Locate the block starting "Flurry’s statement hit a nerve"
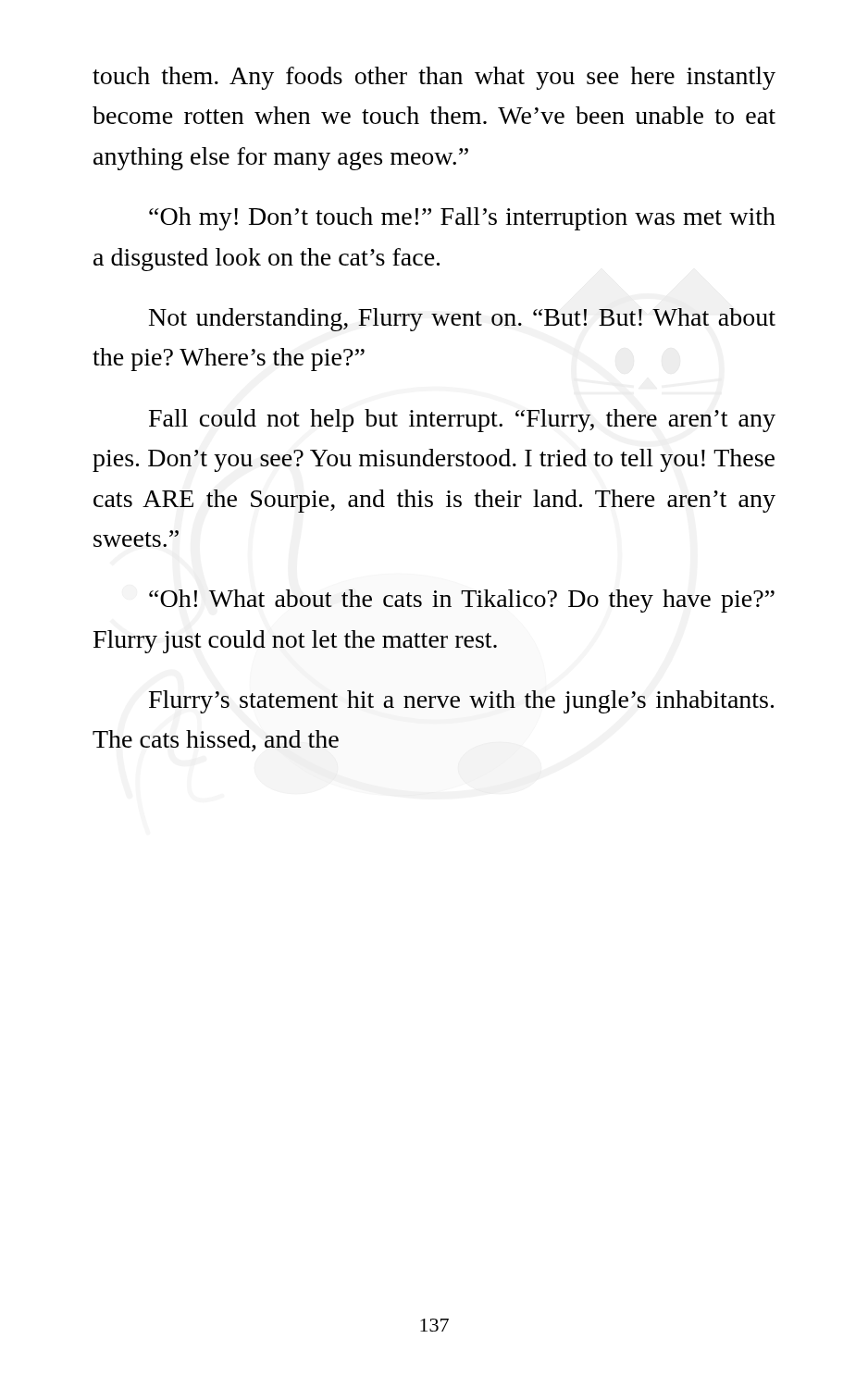The image size is (868, 1388). (434, 719)
